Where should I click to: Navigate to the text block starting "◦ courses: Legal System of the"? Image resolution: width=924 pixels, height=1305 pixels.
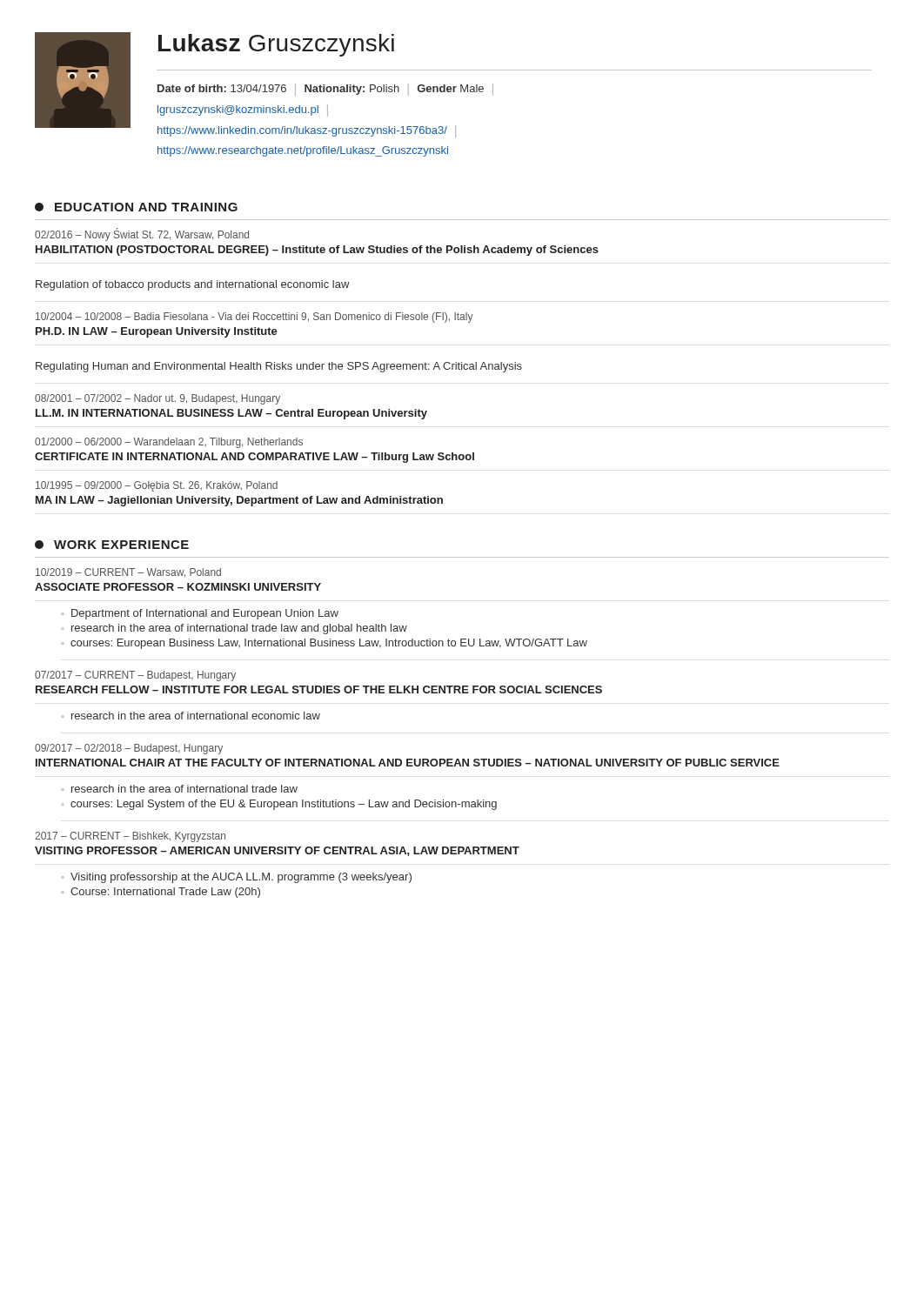coord(475,803)
